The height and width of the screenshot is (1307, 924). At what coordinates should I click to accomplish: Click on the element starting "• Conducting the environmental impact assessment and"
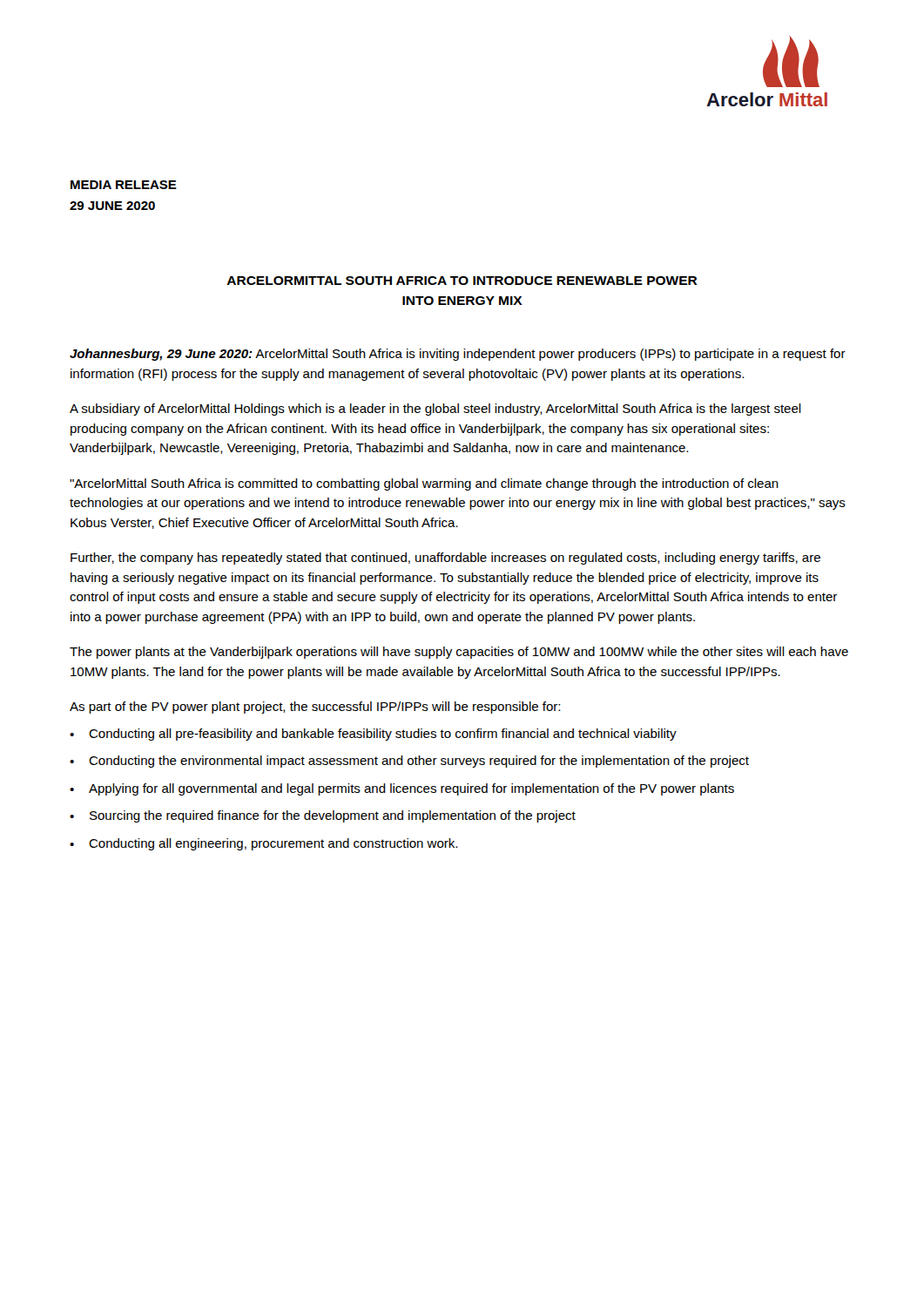(462, 761)
